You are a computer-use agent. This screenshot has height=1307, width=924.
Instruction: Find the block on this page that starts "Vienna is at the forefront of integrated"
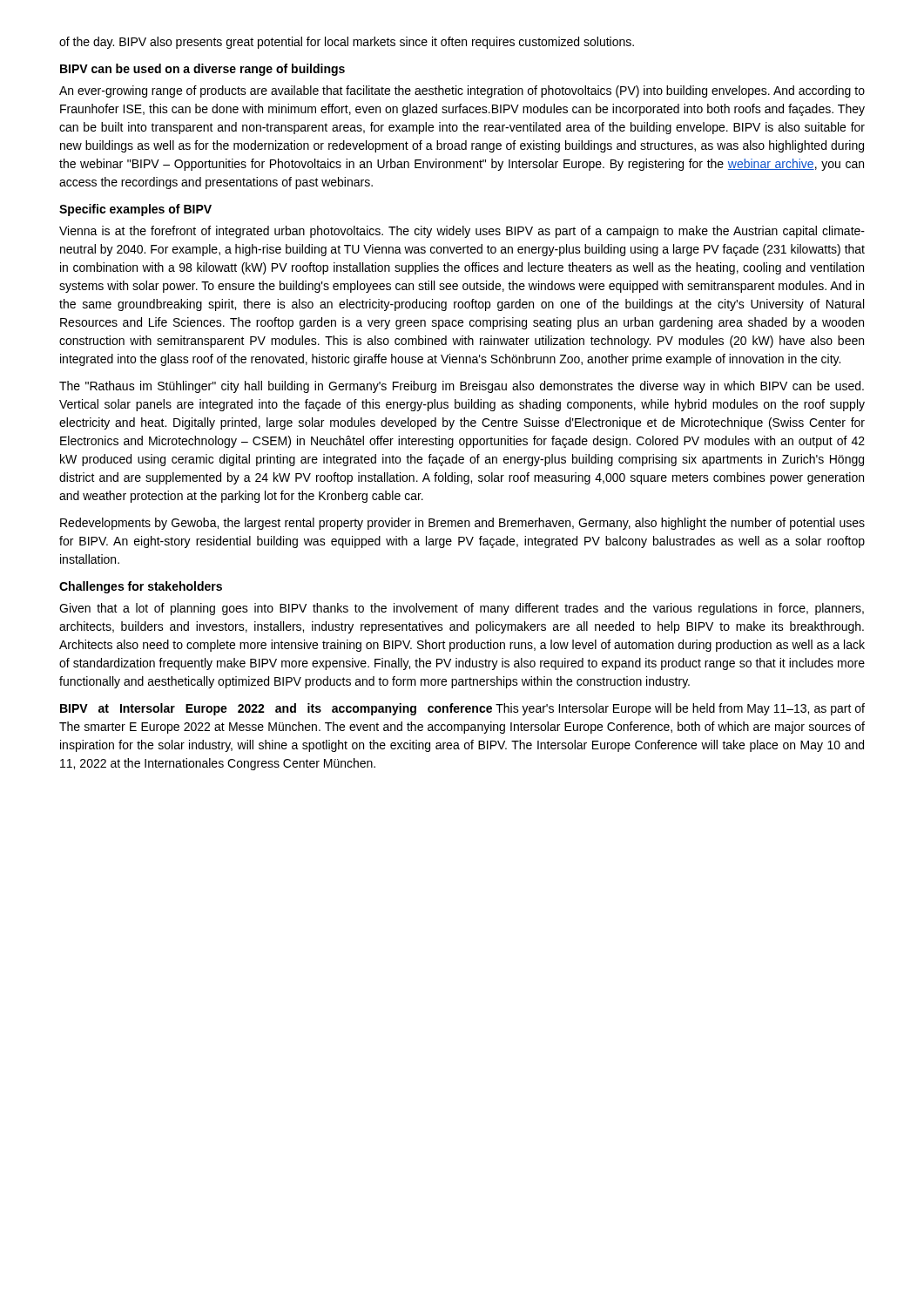(462, 295)
